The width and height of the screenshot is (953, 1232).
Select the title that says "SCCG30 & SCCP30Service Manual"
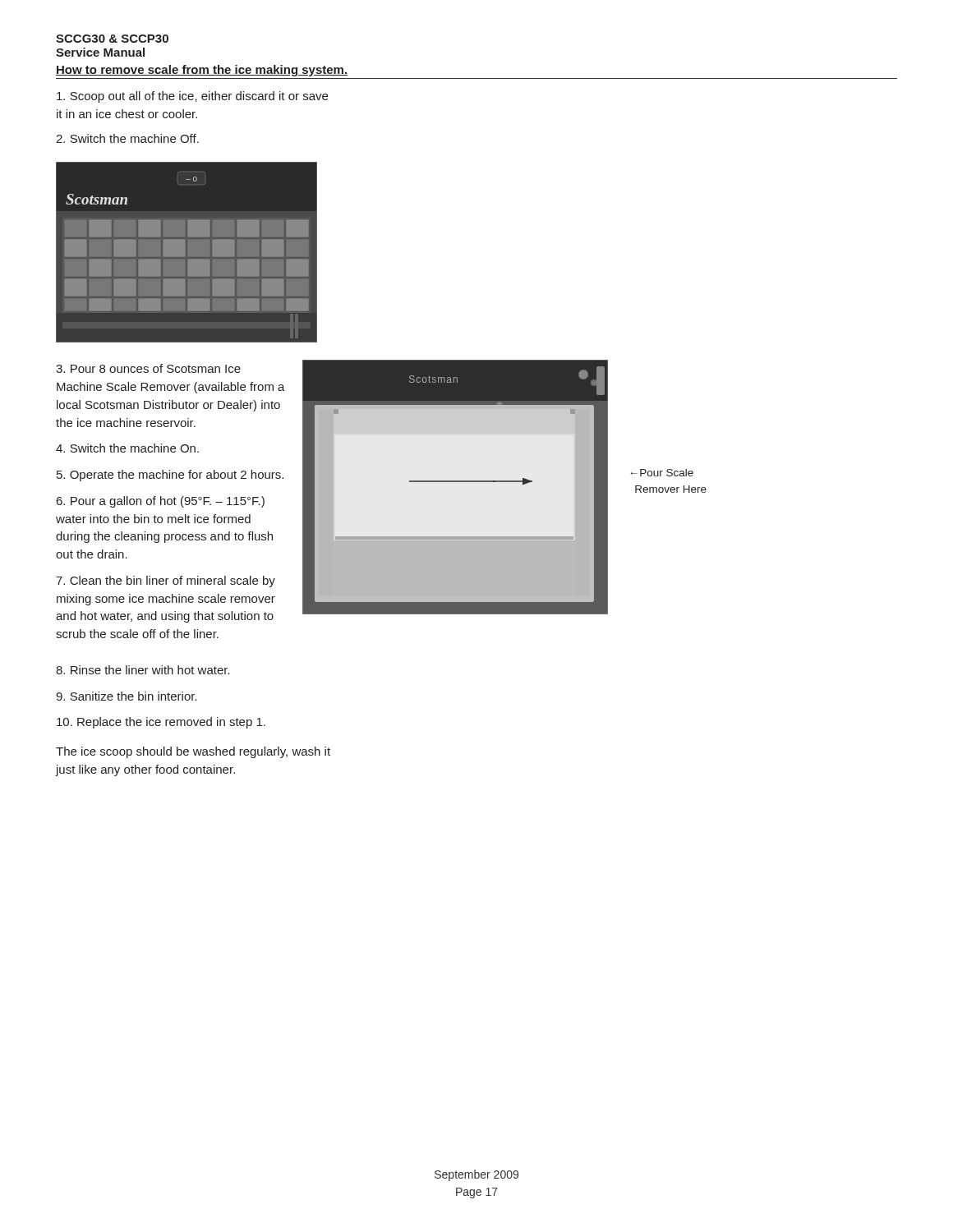click(112, 39)
